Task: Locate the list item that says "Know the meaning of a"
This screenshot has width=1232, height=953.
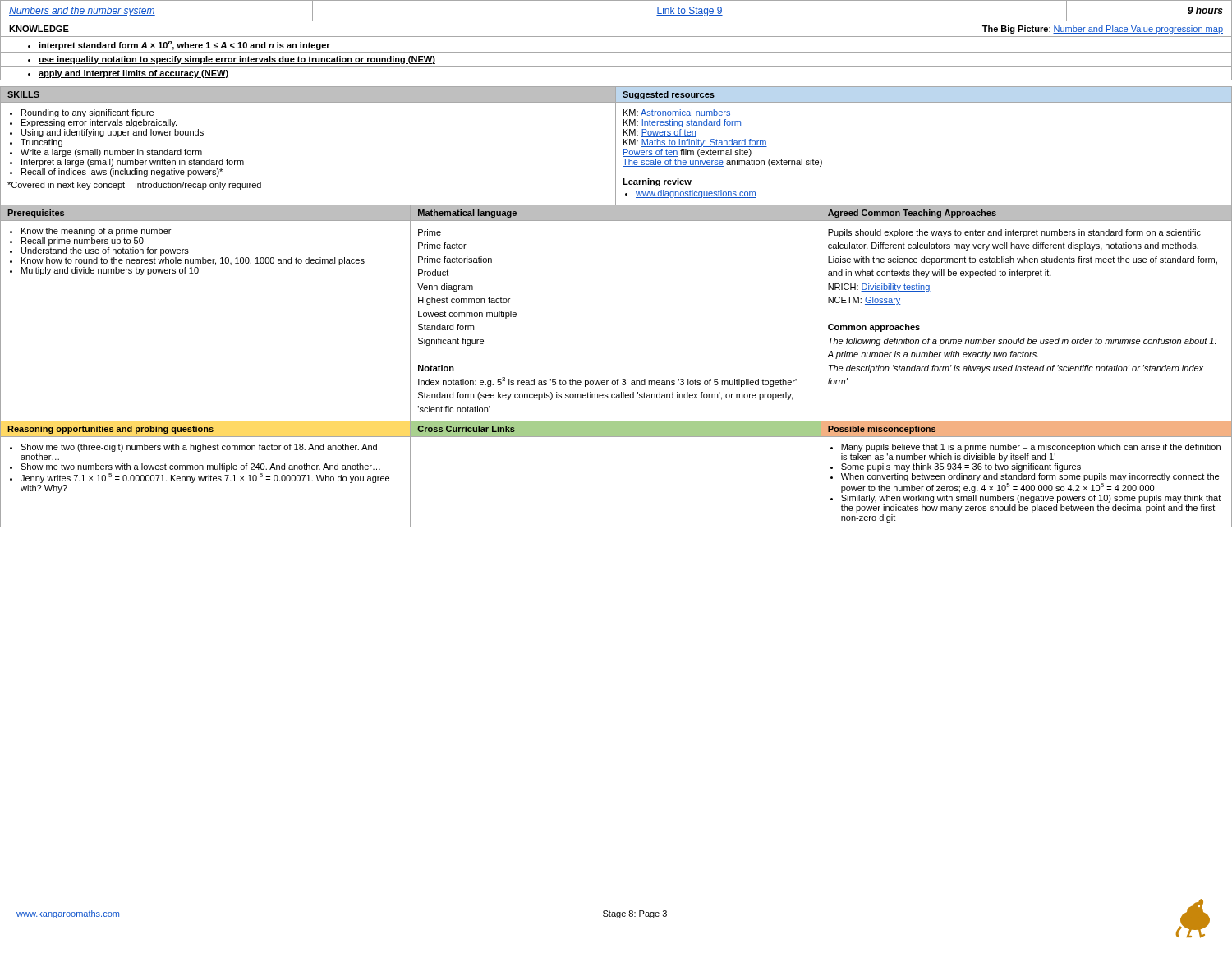Action: (212, 231)
